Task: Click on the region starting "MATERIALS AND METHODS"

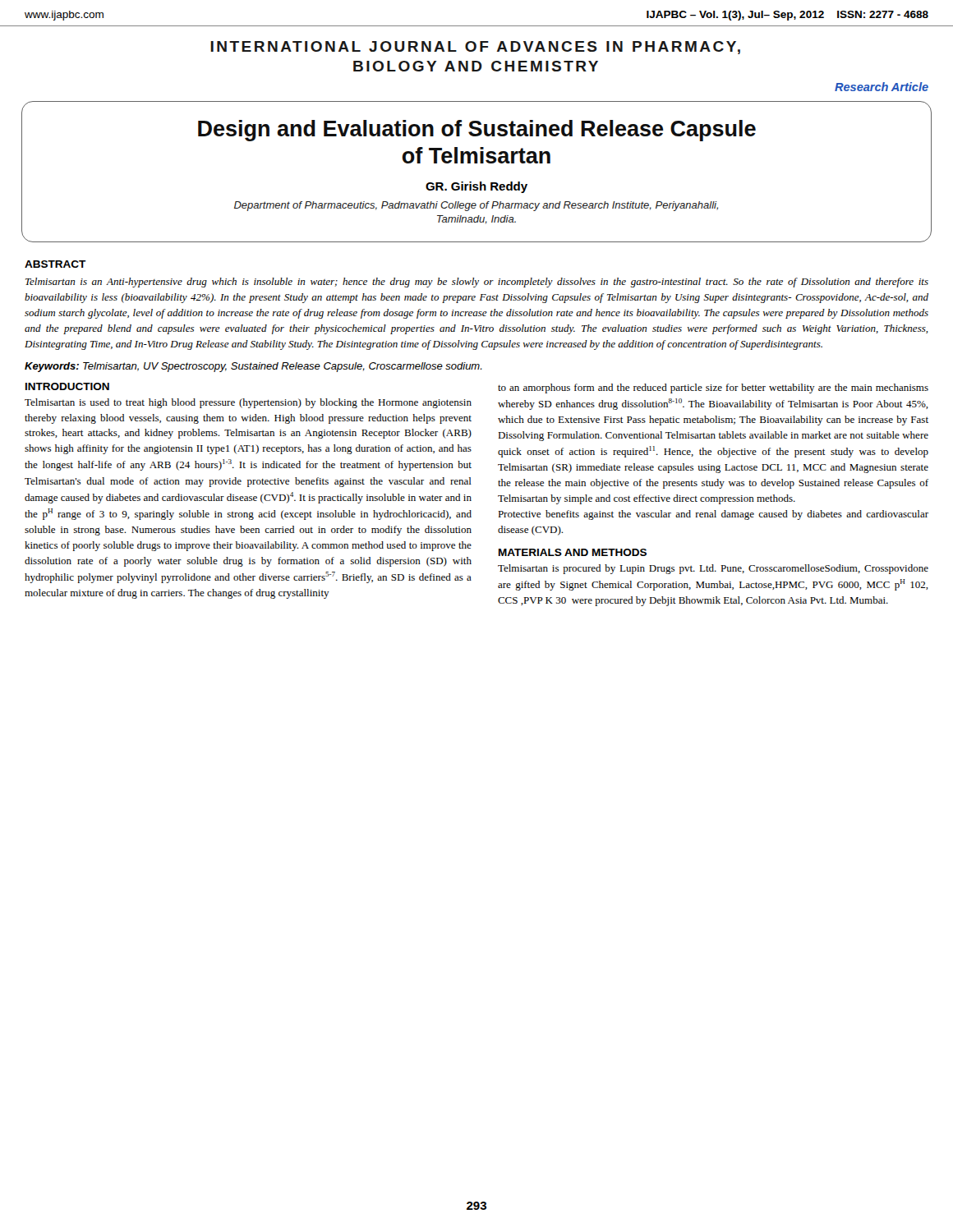Action: pos(572,552)
